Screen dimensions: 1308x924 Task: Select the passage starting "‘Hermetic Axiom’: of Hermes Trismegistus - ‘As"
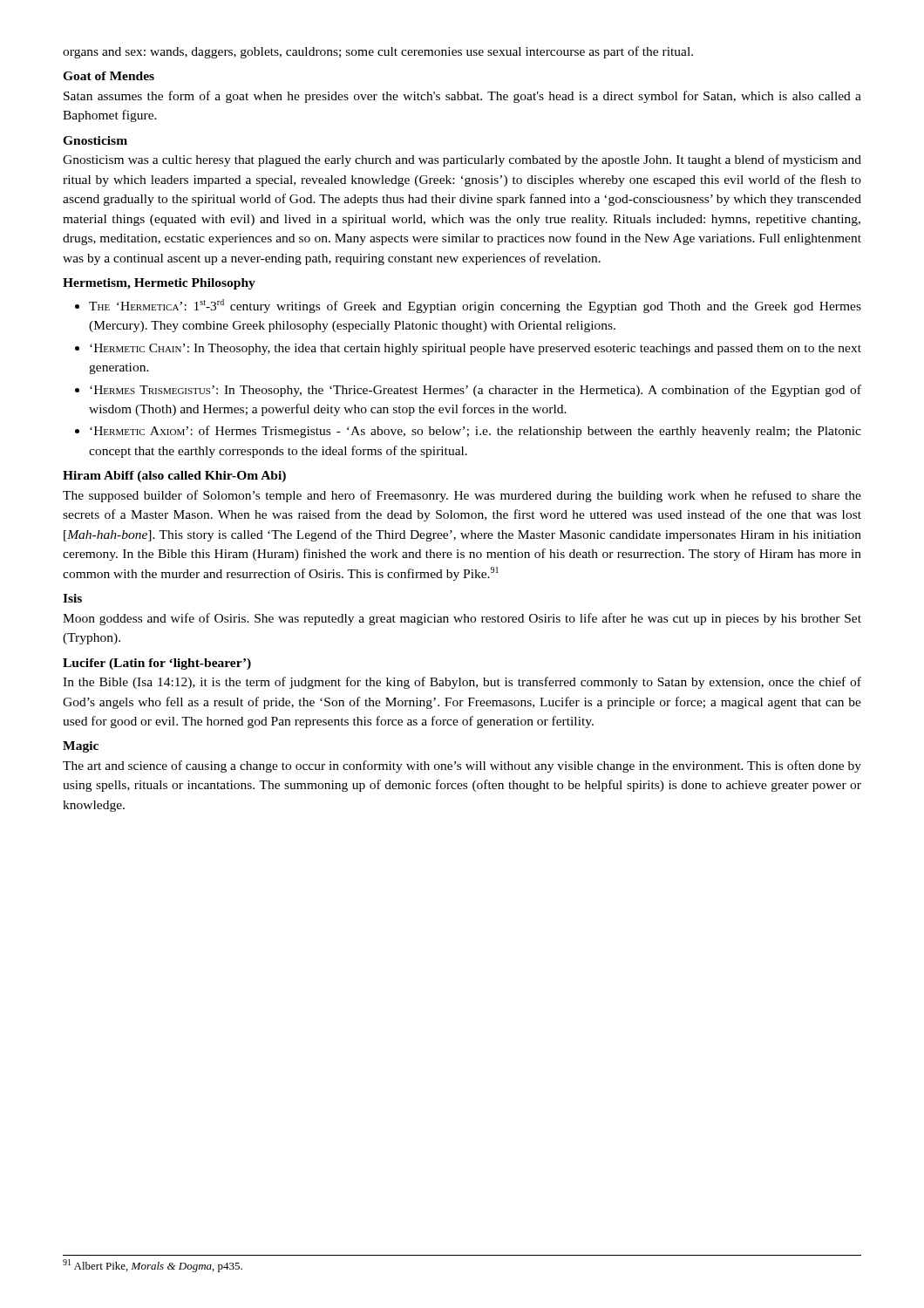click(x=475, y=440)
